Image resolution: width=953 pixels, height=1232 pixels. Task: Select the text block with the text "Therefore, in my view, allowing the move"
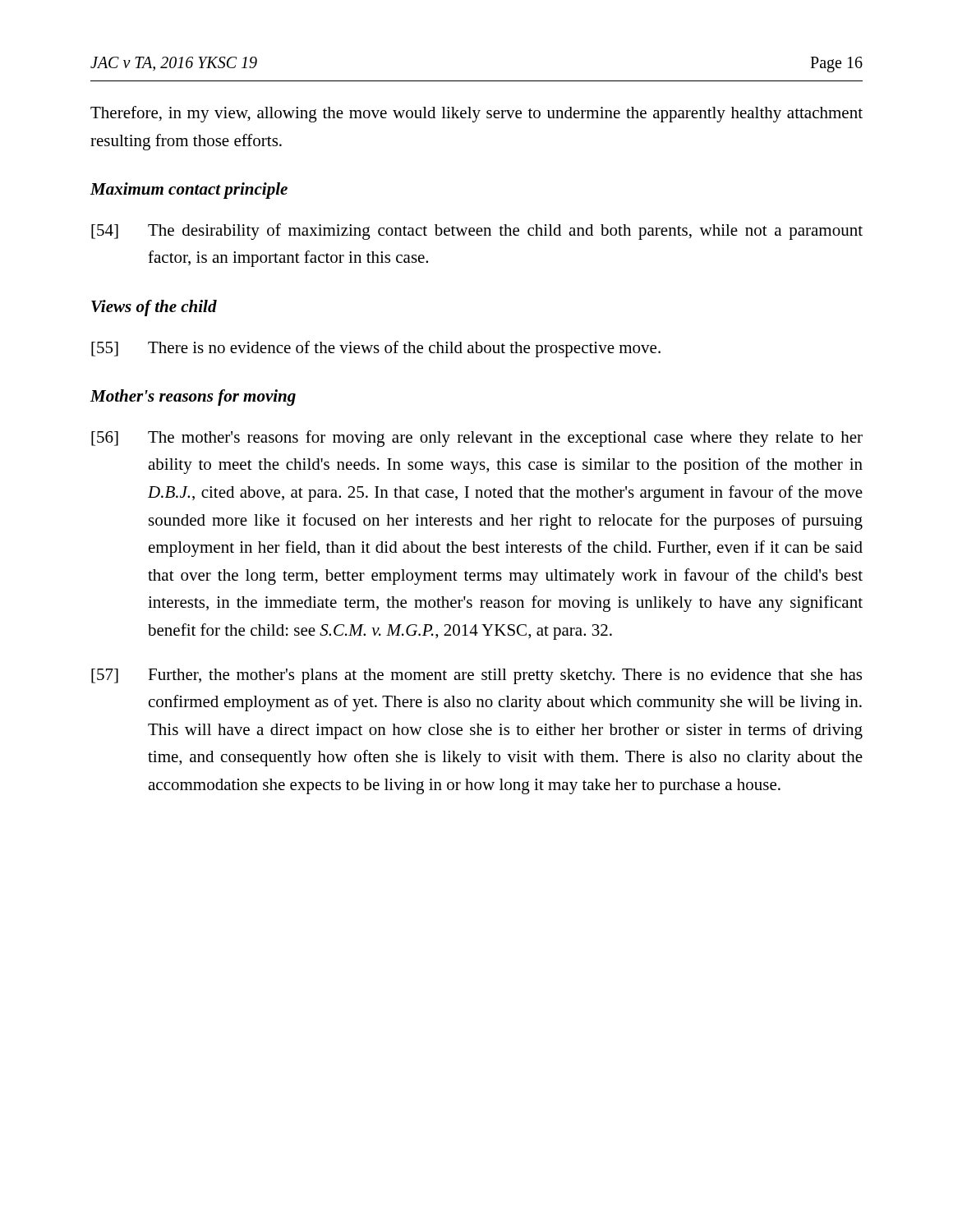[x=476, y=126]
